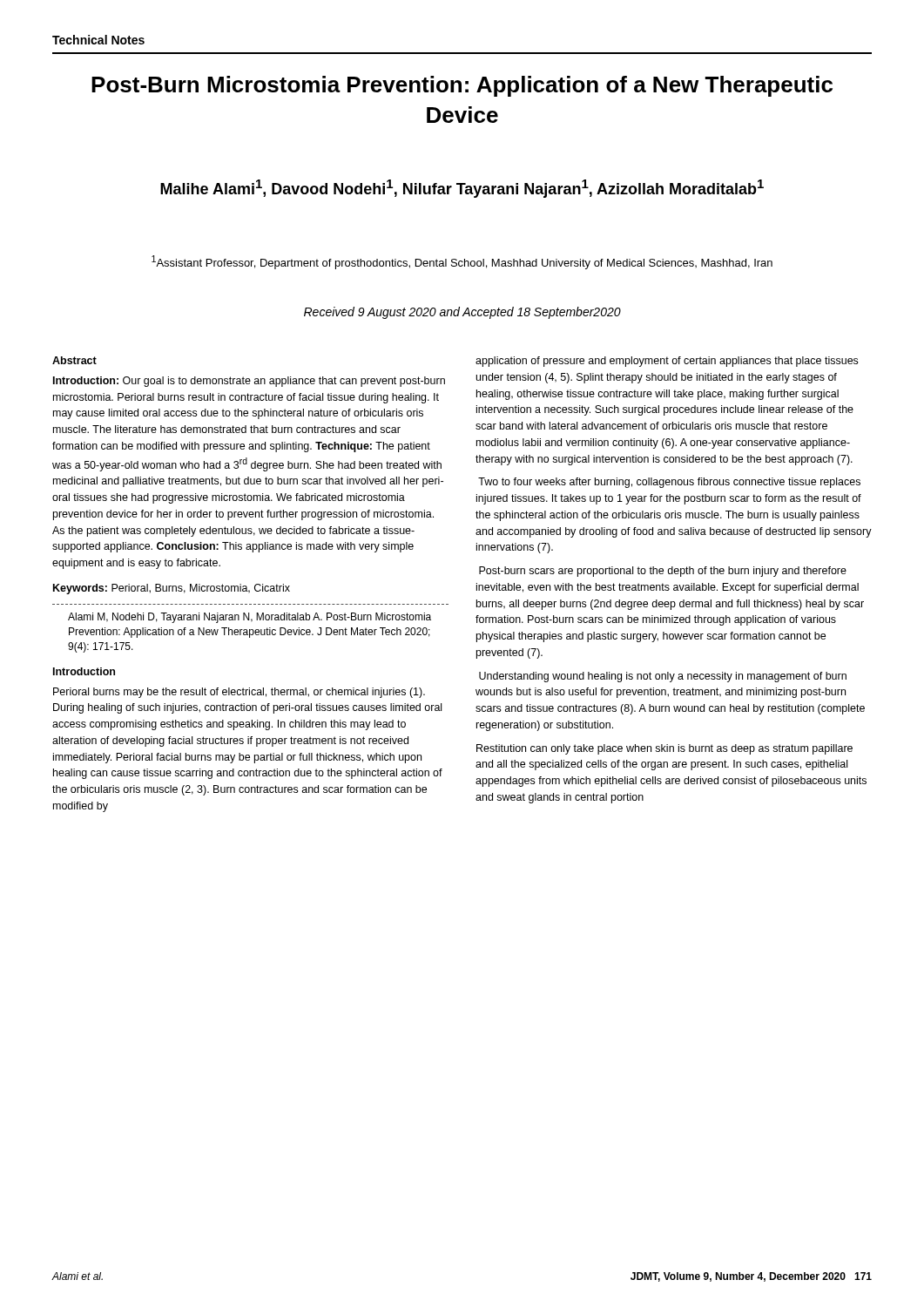The image size is (924, 1307).
Task: Where is the passage that starts "Introduction: Our goal is"?
Action: point(250,472)
